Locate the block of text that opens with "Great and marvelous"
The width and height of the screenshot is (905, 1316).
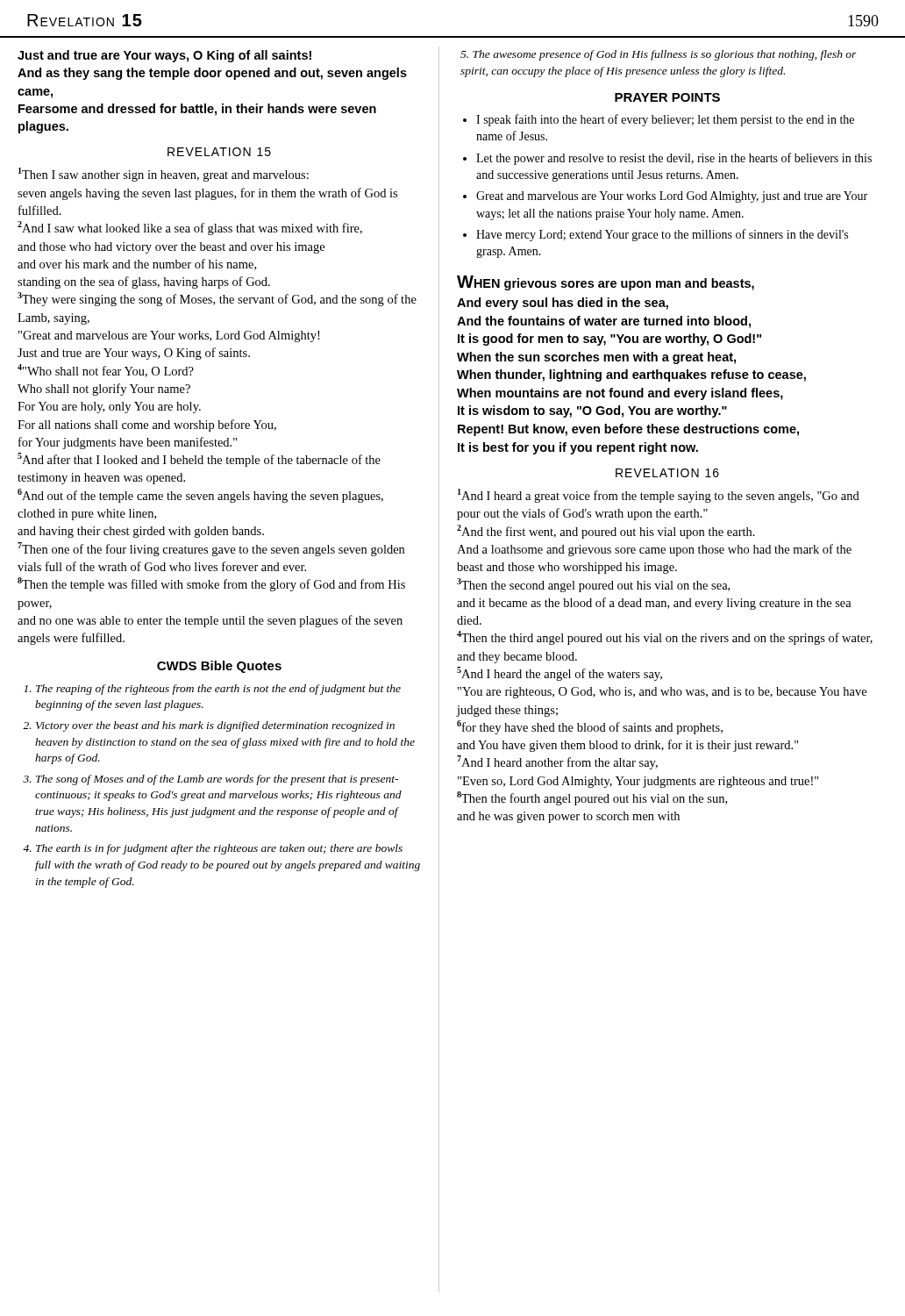pos(672,205)
